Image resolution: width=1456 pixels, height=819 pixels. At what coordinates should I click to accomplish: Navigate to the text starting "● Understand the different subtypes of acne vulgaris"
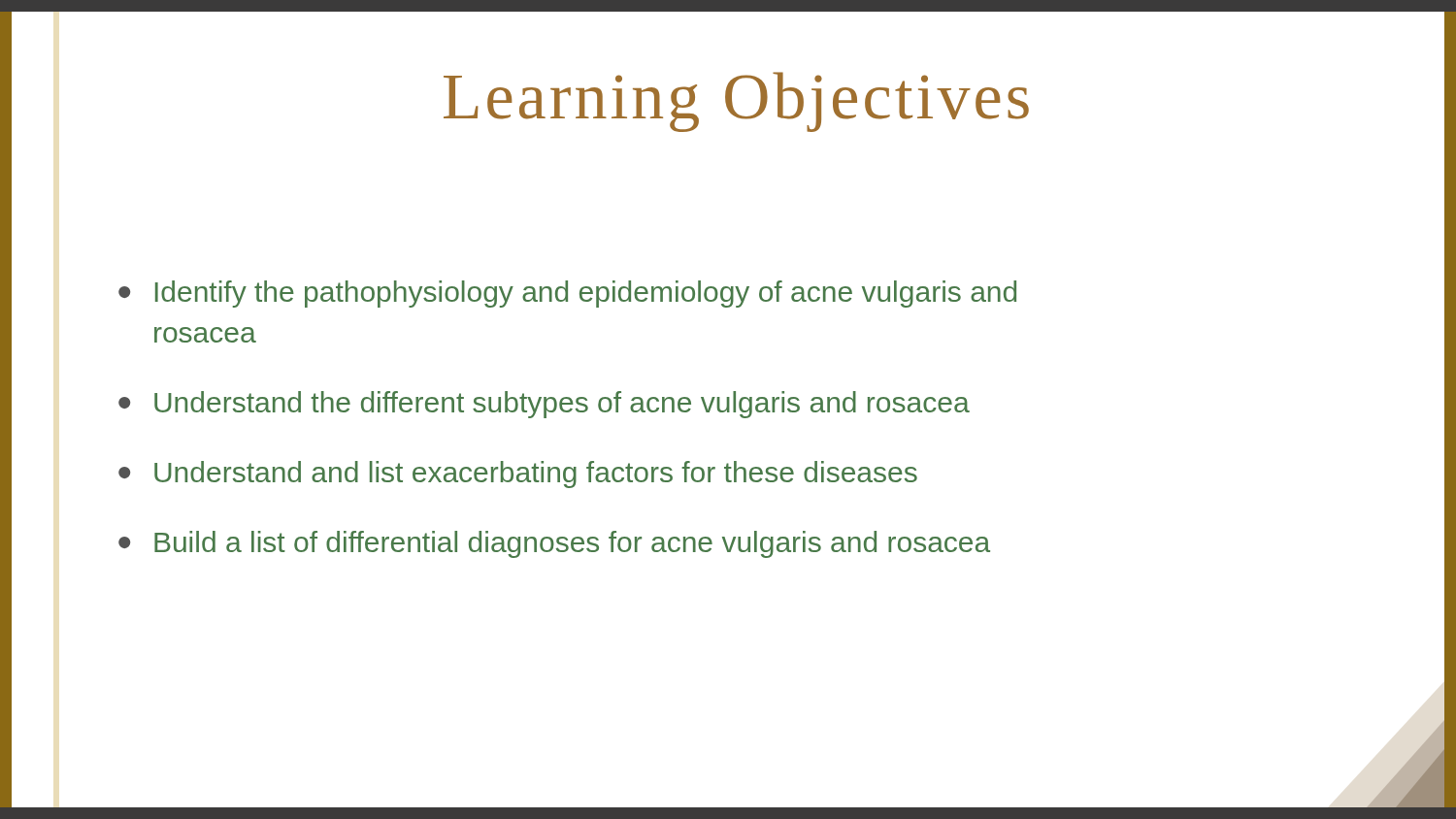tap(543, 403)
